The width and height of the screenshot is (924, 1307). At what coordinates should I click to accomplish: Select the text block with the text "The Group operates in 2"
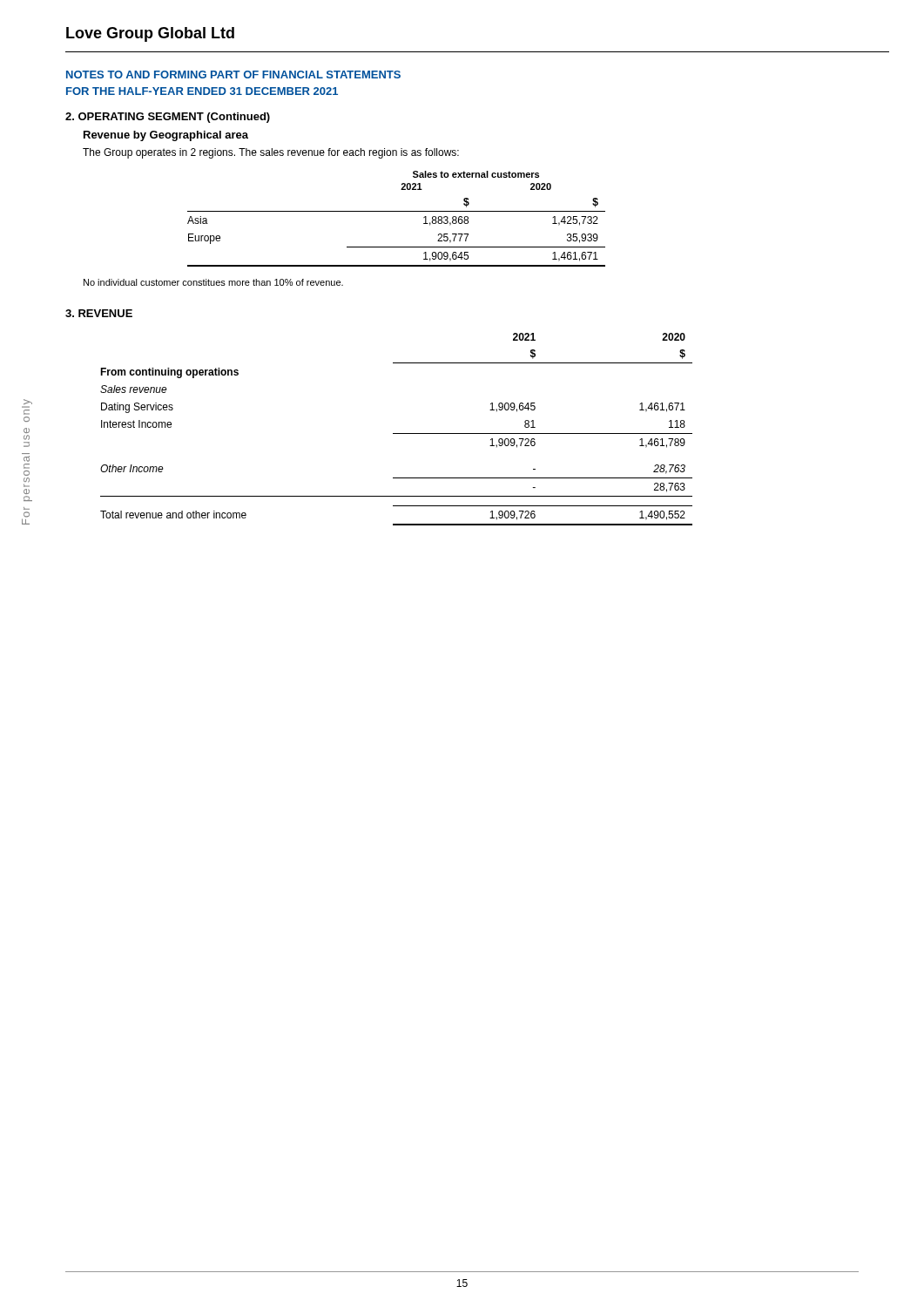click(x=271, y=152)
